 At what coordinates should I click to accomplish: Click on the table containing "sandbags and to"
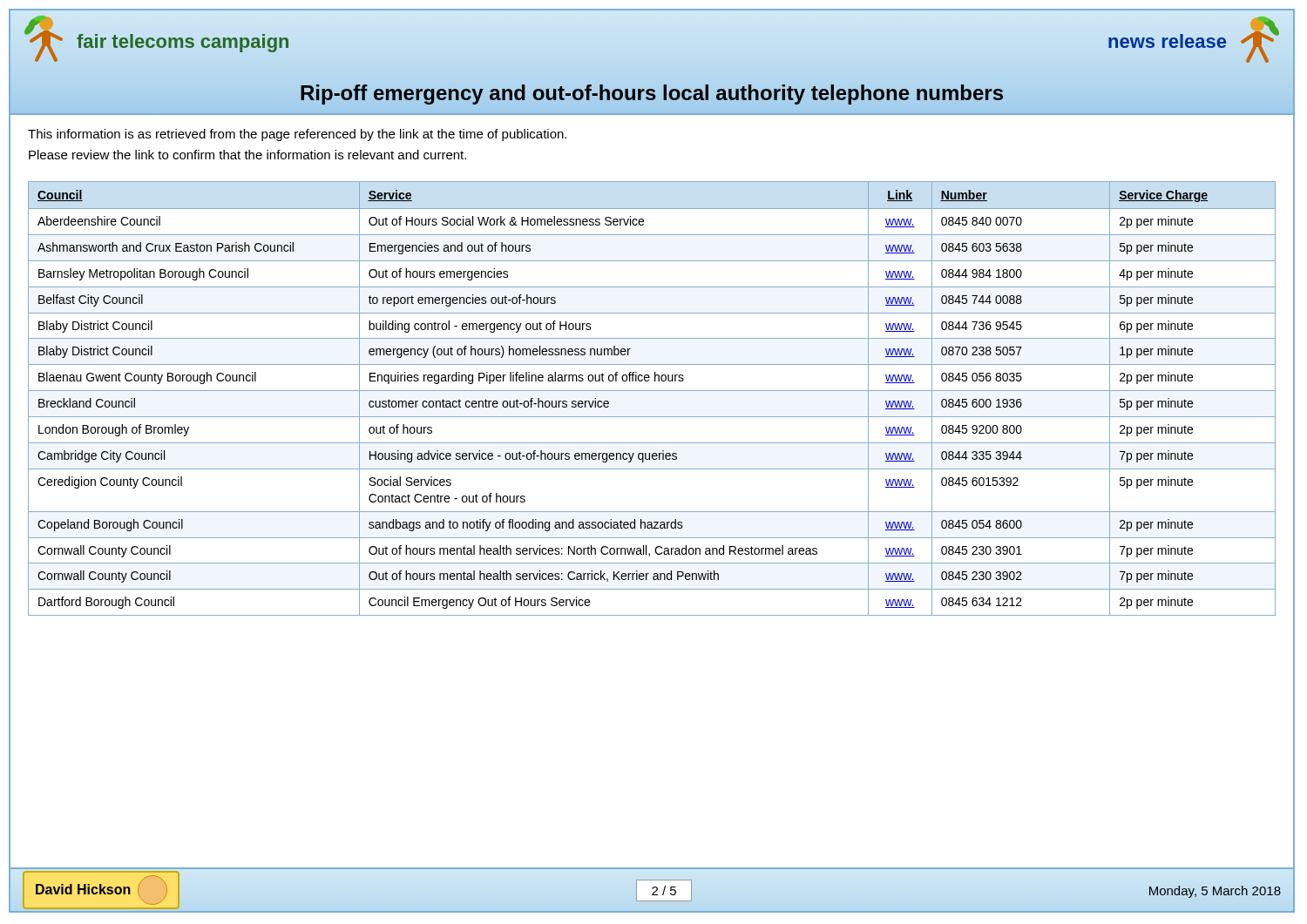(652, 523)
